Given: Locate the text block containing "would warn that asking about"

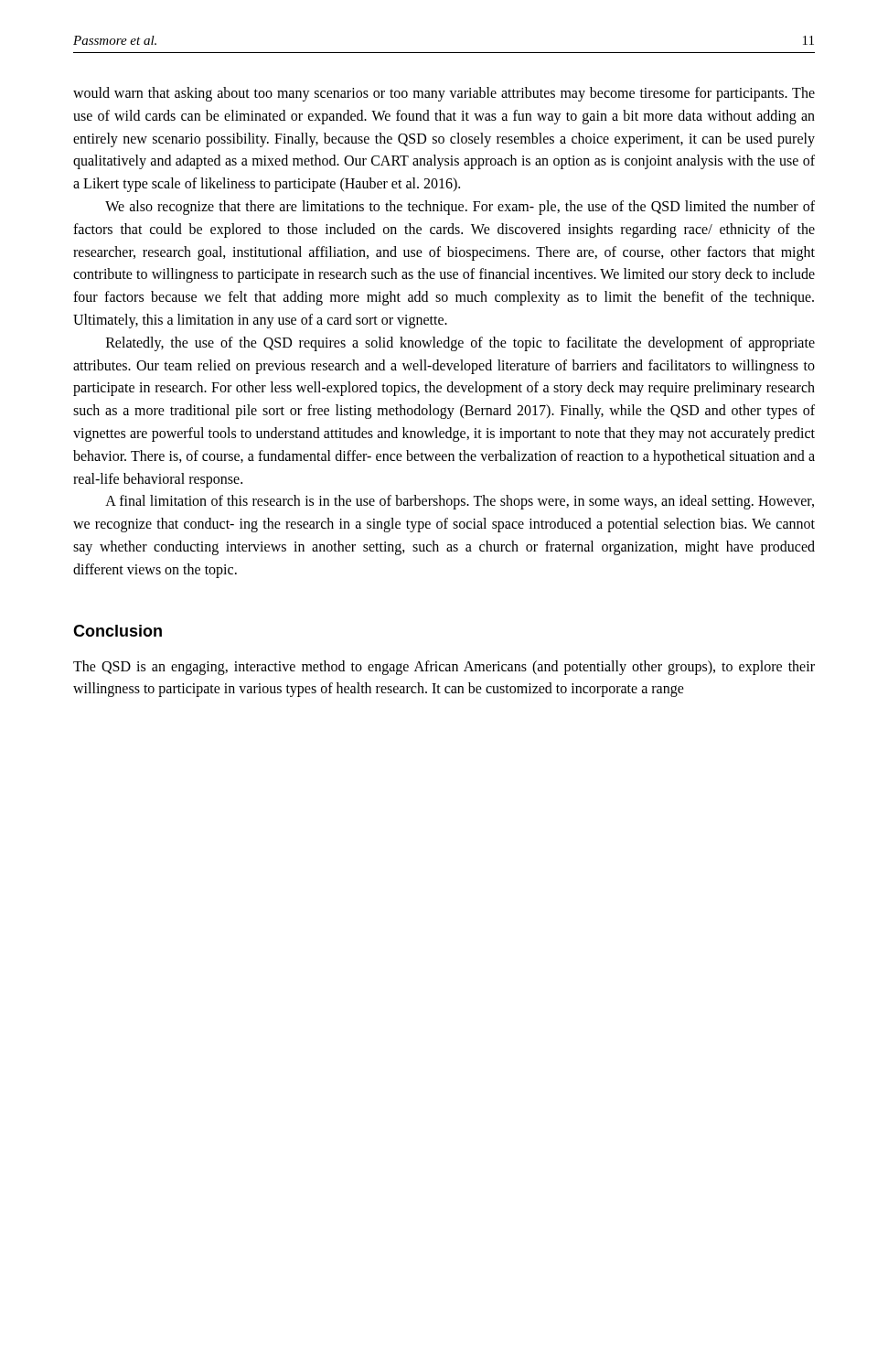Looking at the screenshot, I should tap(444, 139).
